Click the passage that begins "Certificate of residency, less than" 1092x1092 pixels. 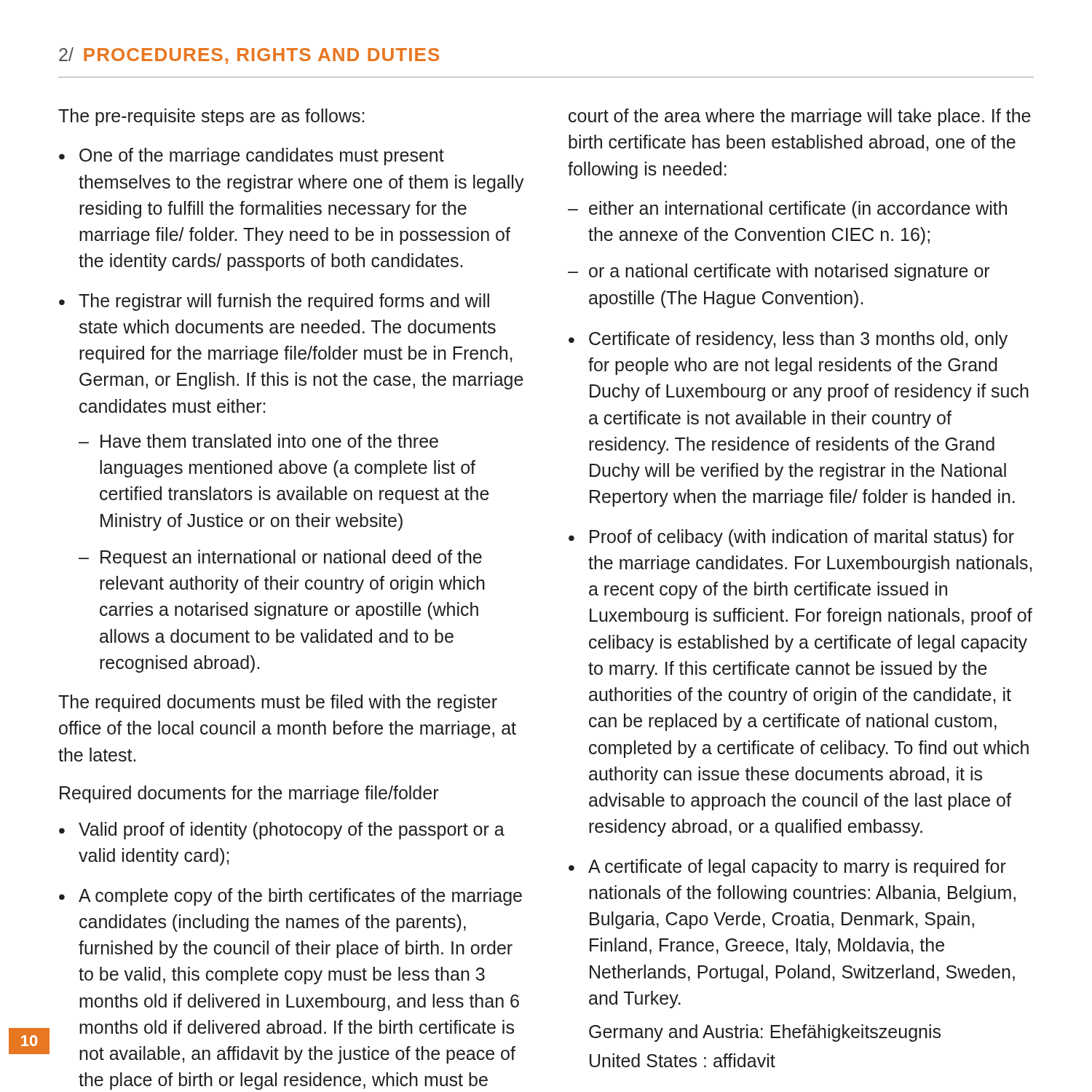coord(809,418)
